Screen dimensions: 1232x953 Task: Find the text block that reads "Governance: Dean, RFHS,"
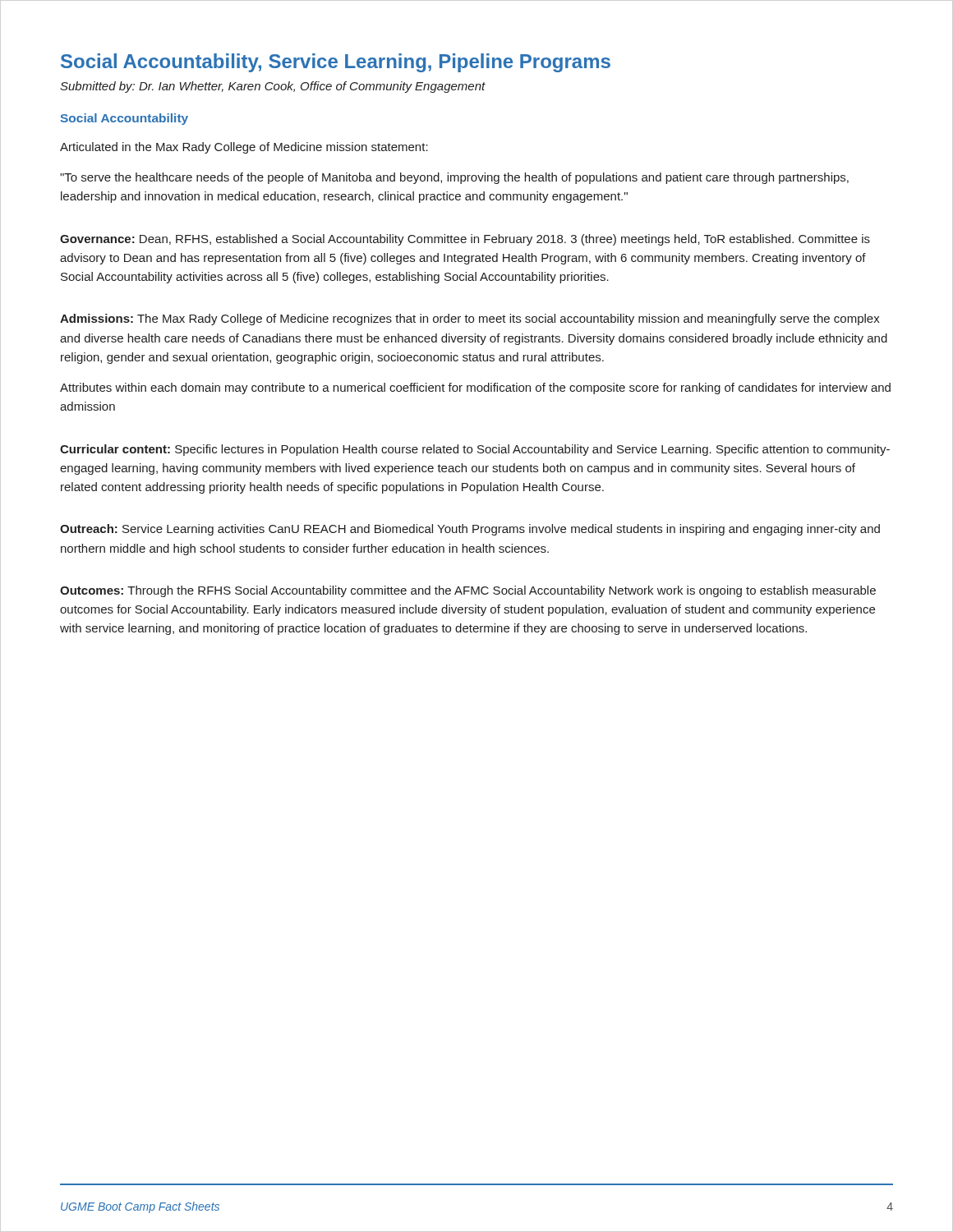465,257
